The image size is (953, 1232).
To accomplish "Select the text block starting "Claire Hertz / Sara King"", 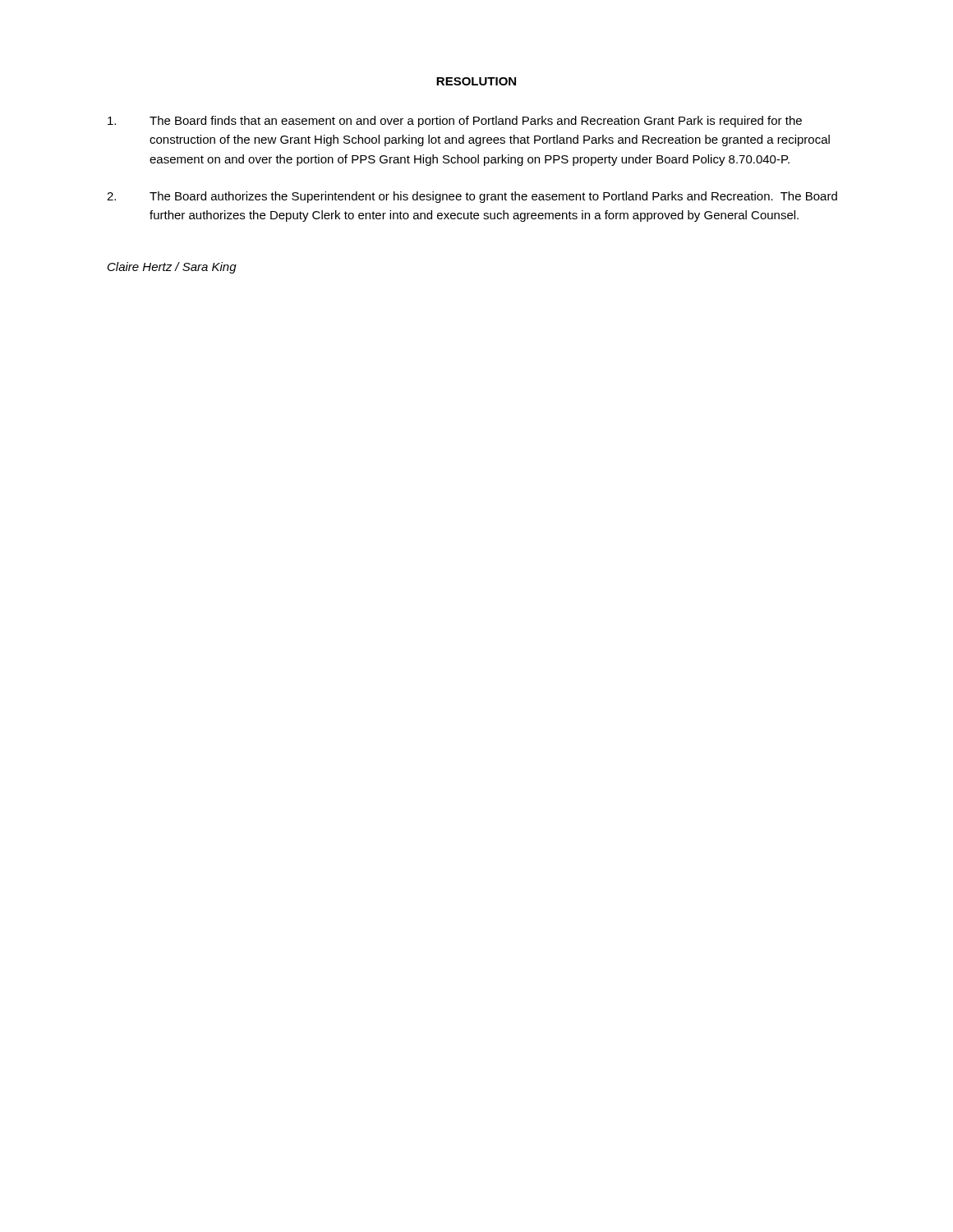I will 172,267.
